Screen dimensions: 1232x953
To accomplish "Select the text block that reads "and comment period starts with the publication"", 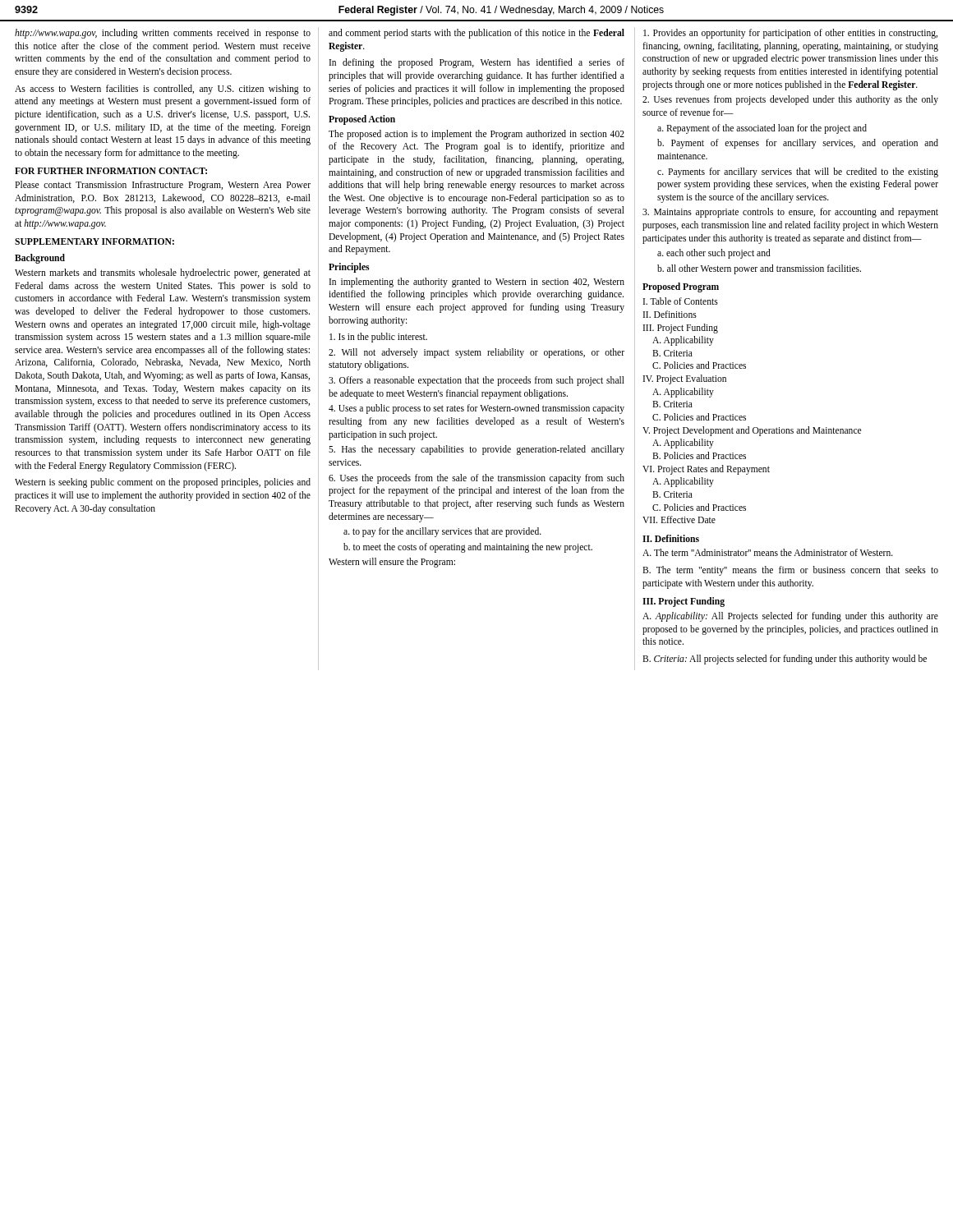I will [476, 68].
